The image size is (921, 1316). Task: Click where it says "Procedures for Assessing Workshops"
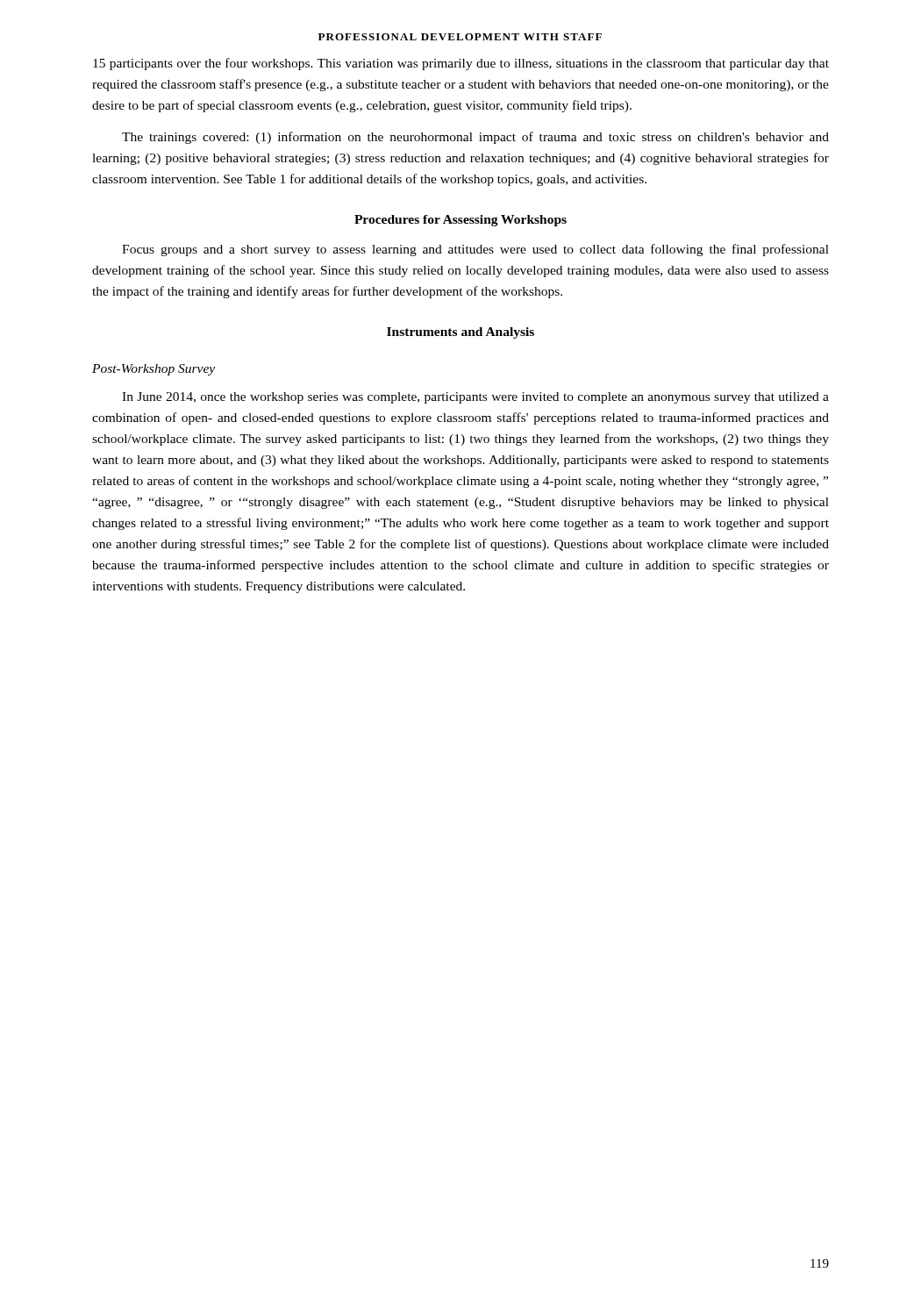point(460,219)
